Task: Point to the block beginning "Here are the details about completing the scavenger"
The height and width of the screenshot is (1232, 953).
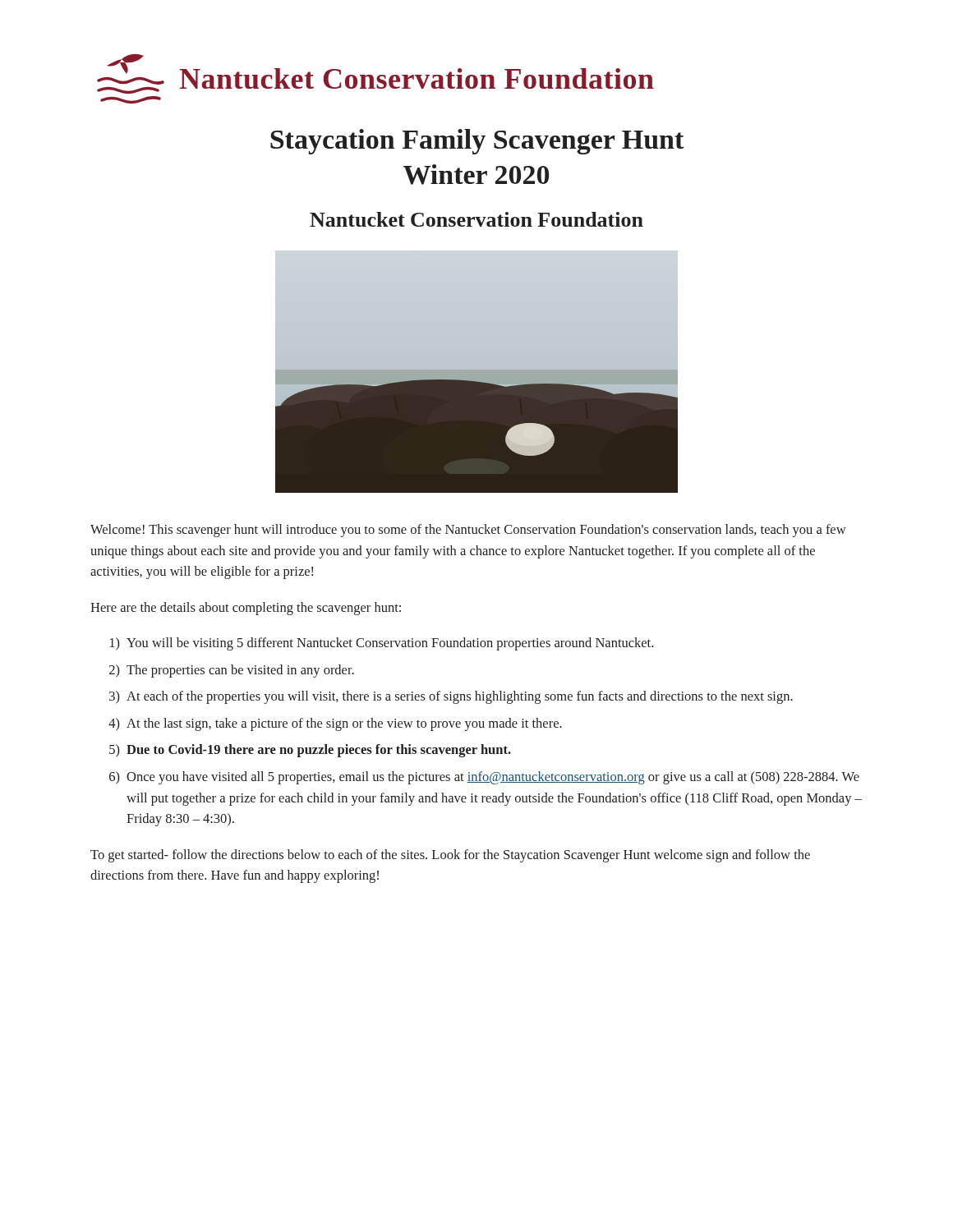Action: point(246,607)
